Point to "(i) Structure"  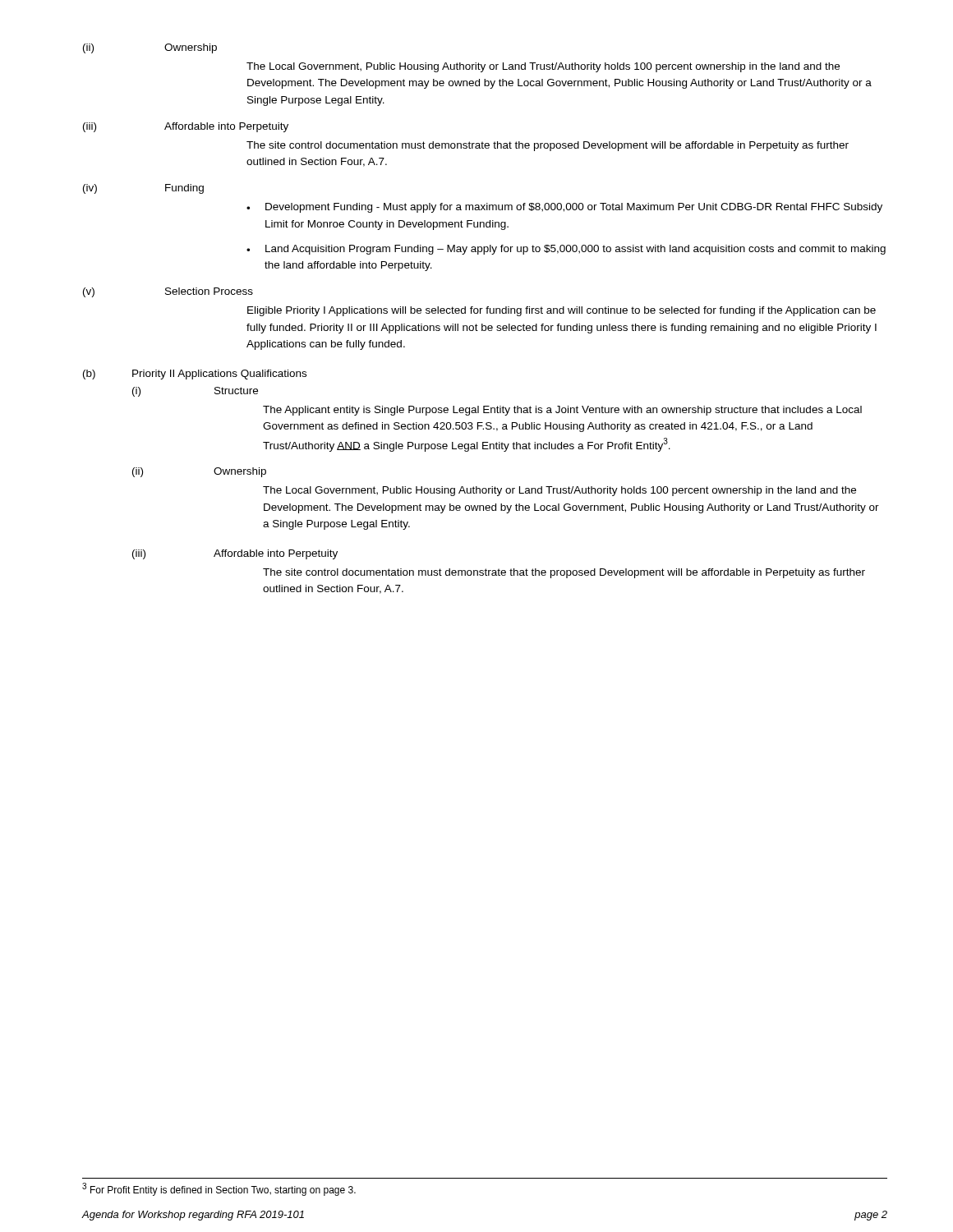136,391
